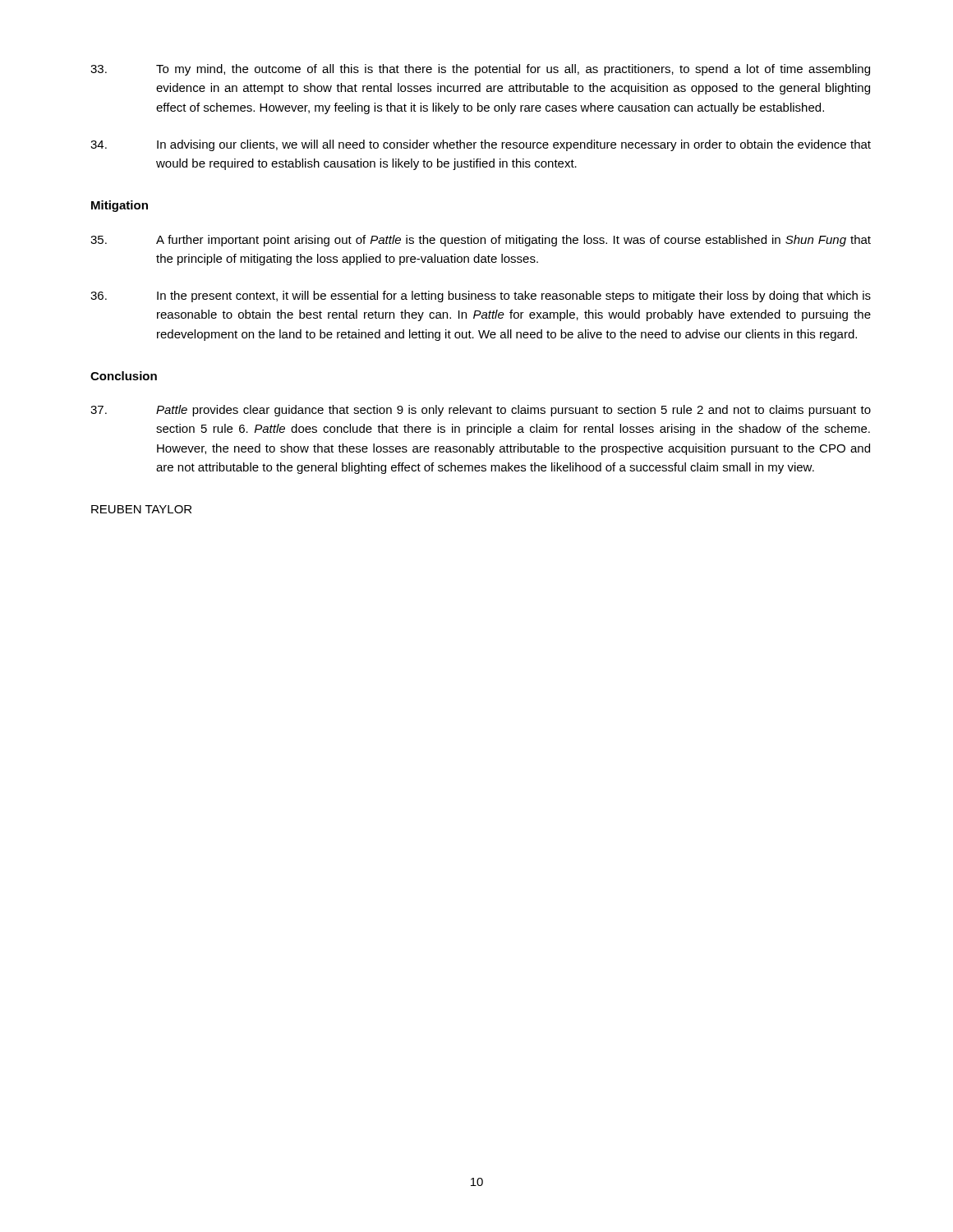
Task: Locate the text "REUBEN TAYLOR"
Action: (x=141, y=509)
